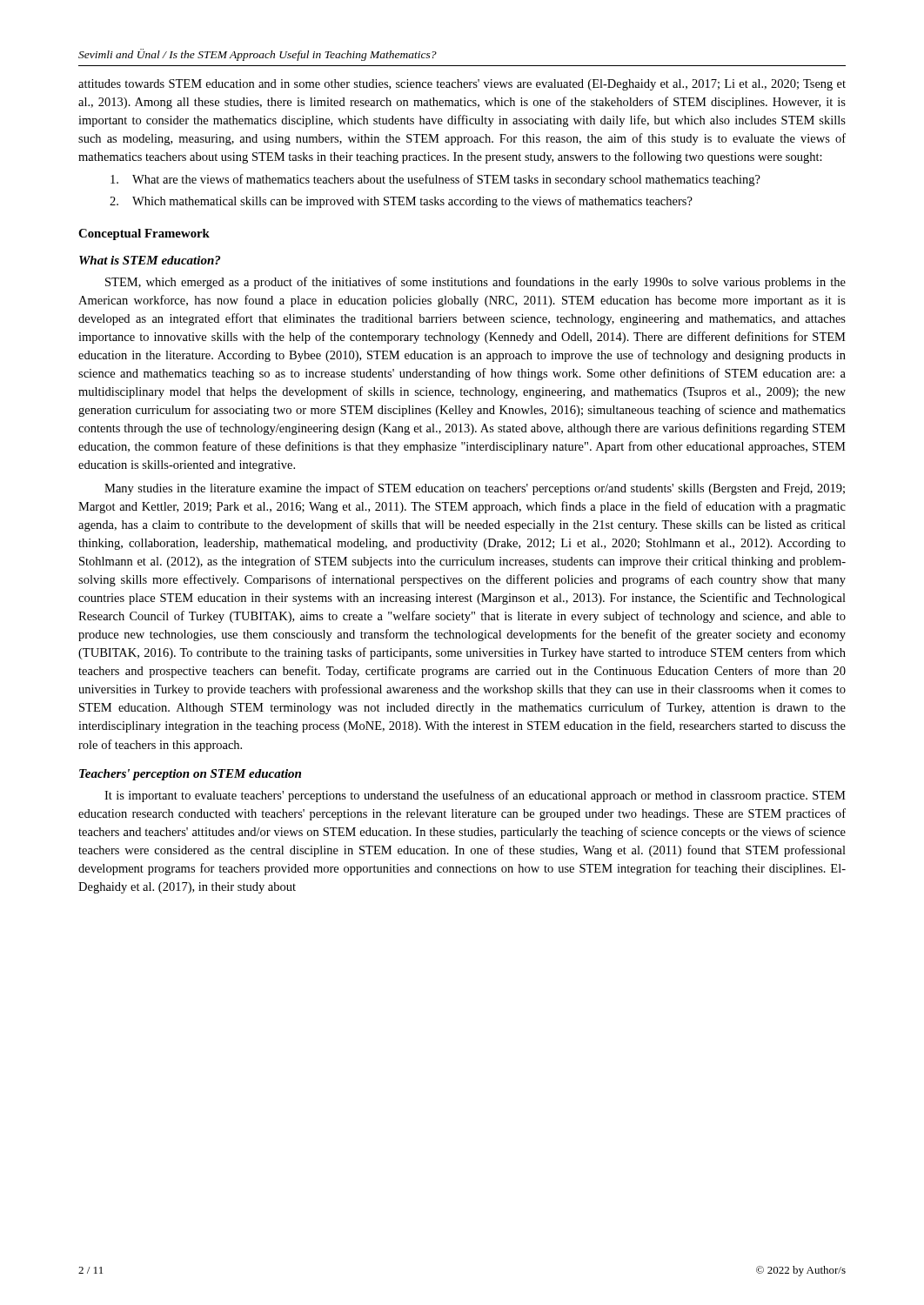Point to the region starting "It is important to"
The height and width of the screenshot is (1305, 924).
pyautogui.click(x=462, y=840)
